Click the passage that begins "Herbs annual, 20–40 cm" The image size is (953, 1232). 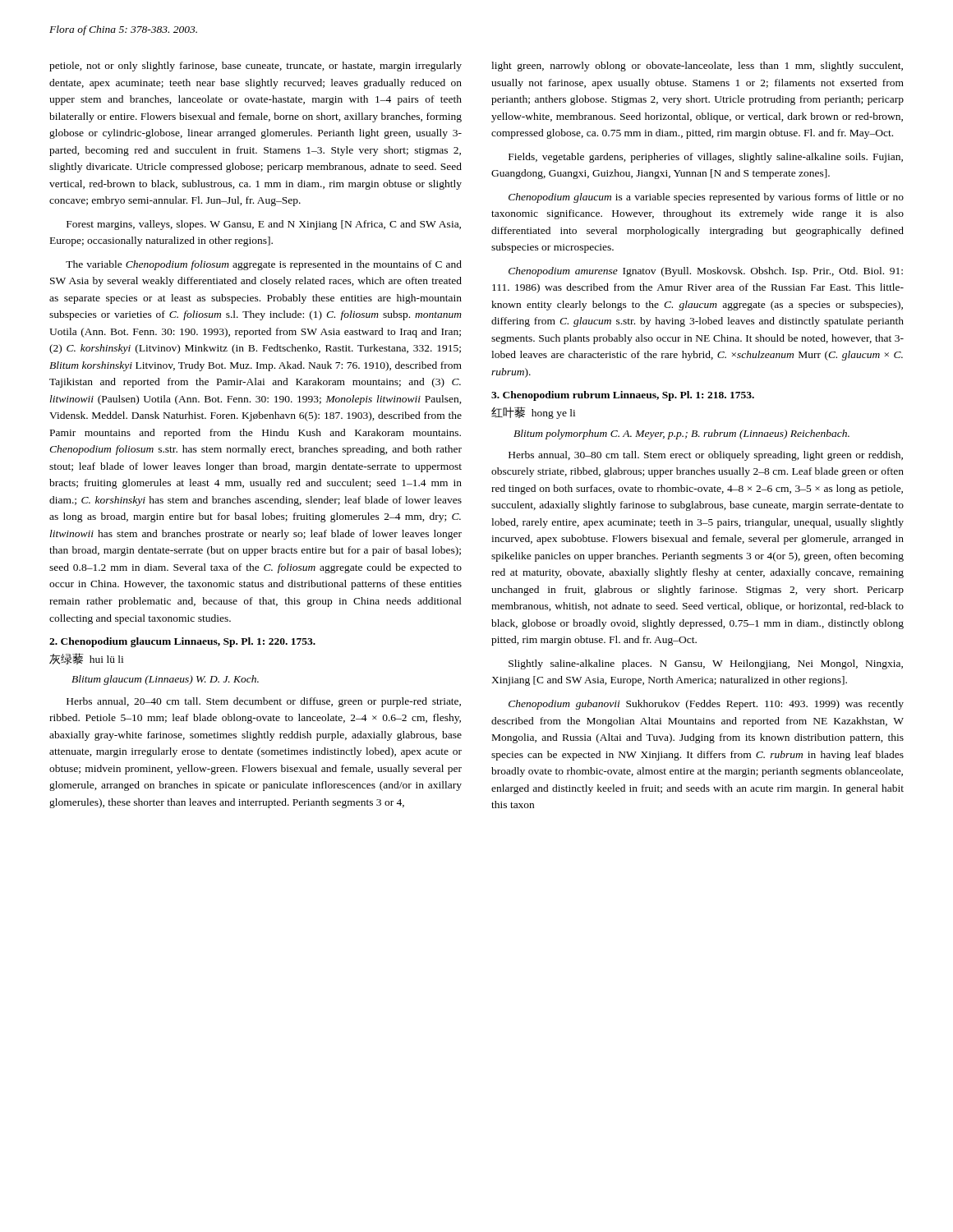point(255,752)
